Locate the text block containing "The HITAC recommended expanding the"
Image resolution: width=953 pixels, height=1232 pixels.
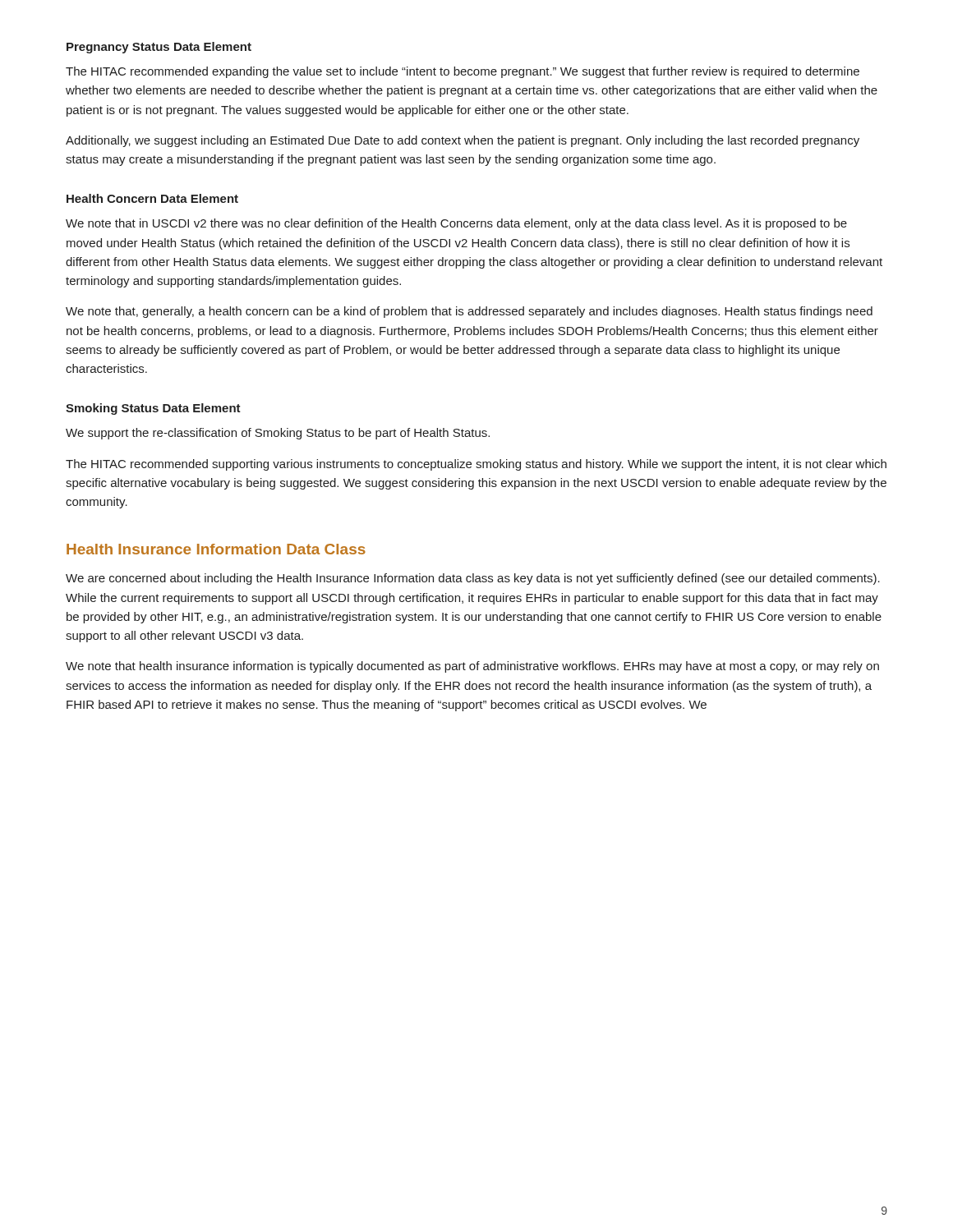(x=472, y=90)
